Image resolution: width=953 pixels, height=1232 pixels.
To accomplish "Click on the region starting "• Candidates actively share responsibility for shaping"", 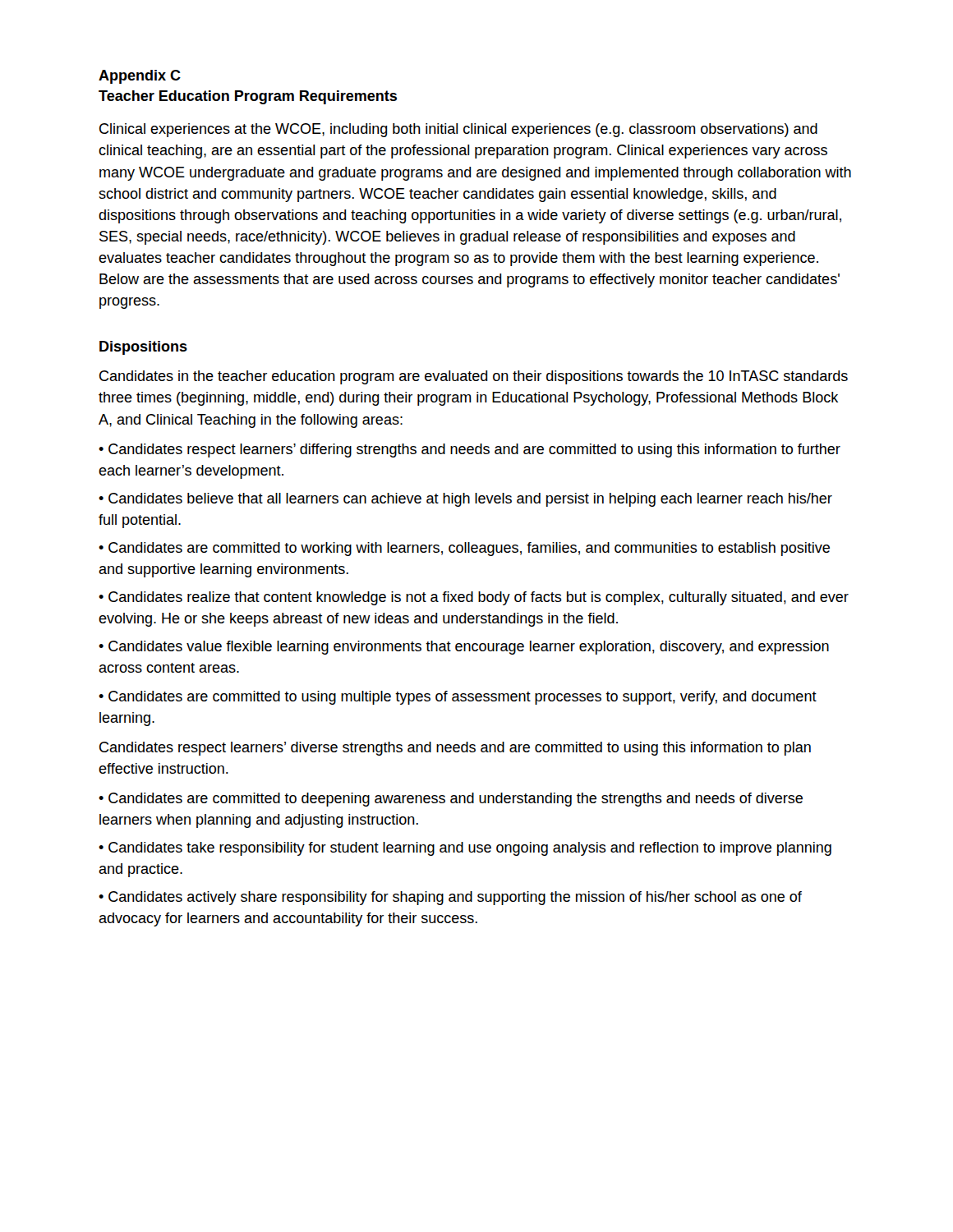I will 450,908.
